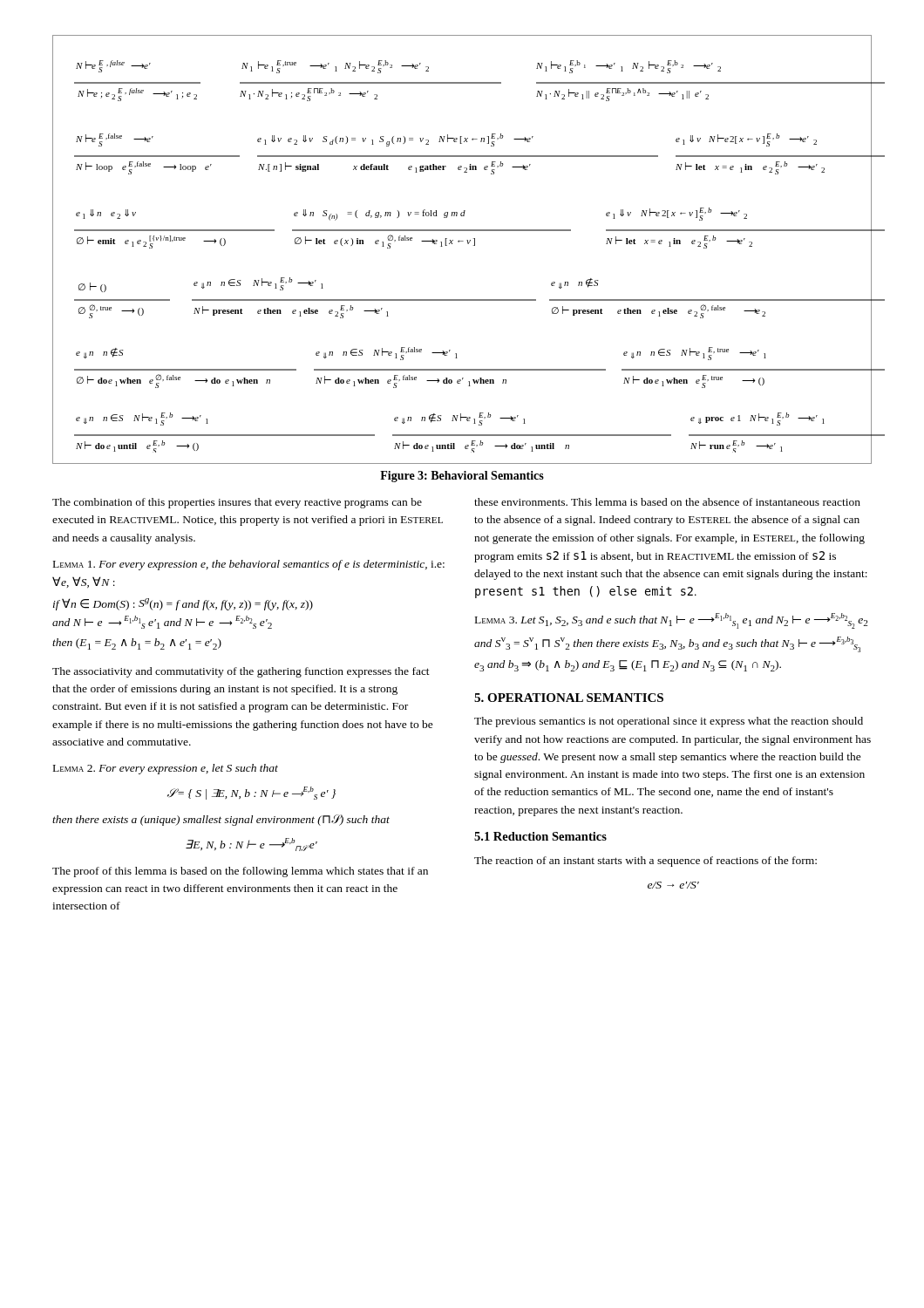The width and height of the screenshot is (924, 1308).
Task: Click on the passage starting "Figure 3: Behavioral Semantics"
Action: [x=462, y=476]
